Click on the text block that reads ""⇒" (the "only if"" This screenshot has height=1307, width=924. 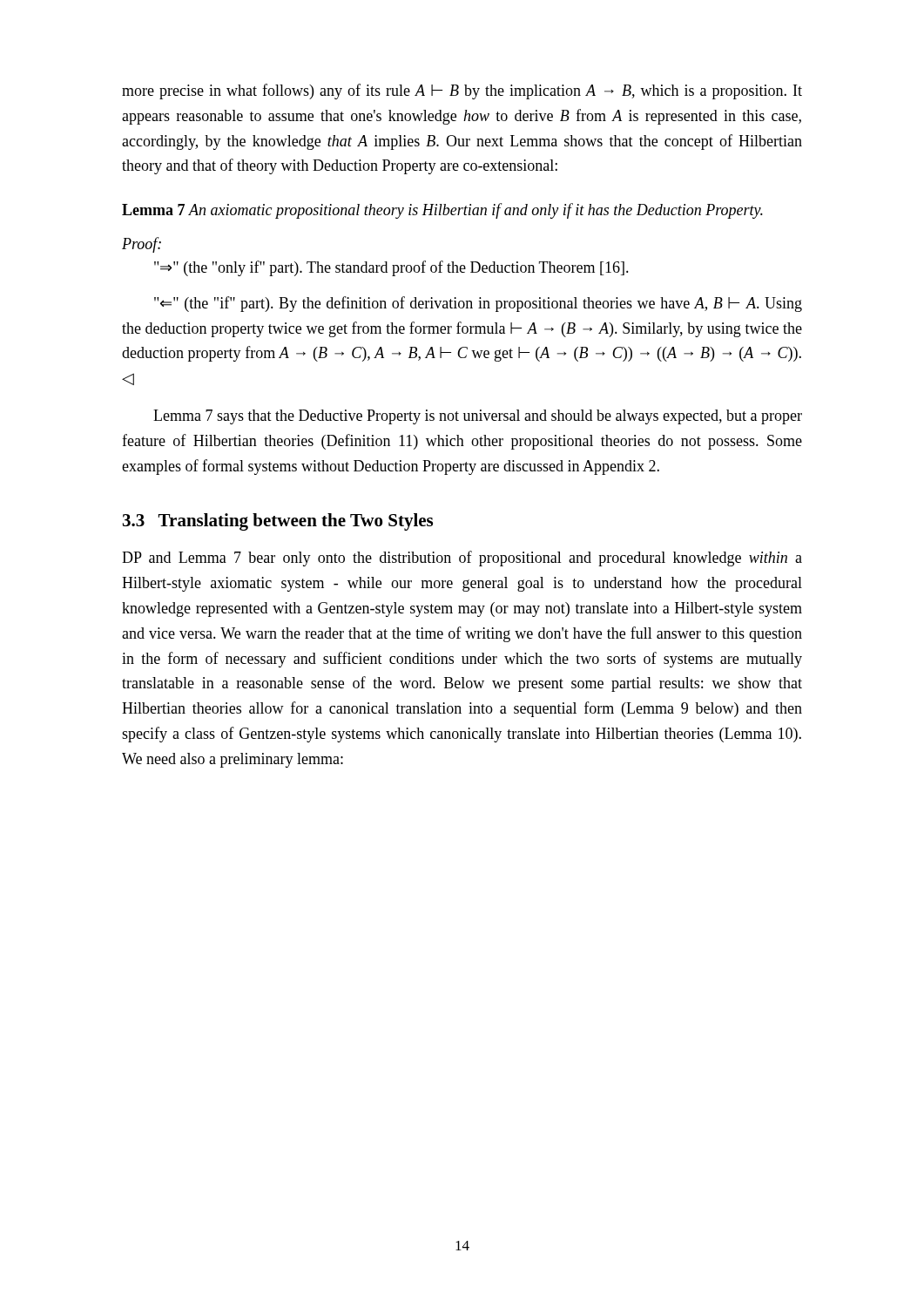[x=391, y=267]
